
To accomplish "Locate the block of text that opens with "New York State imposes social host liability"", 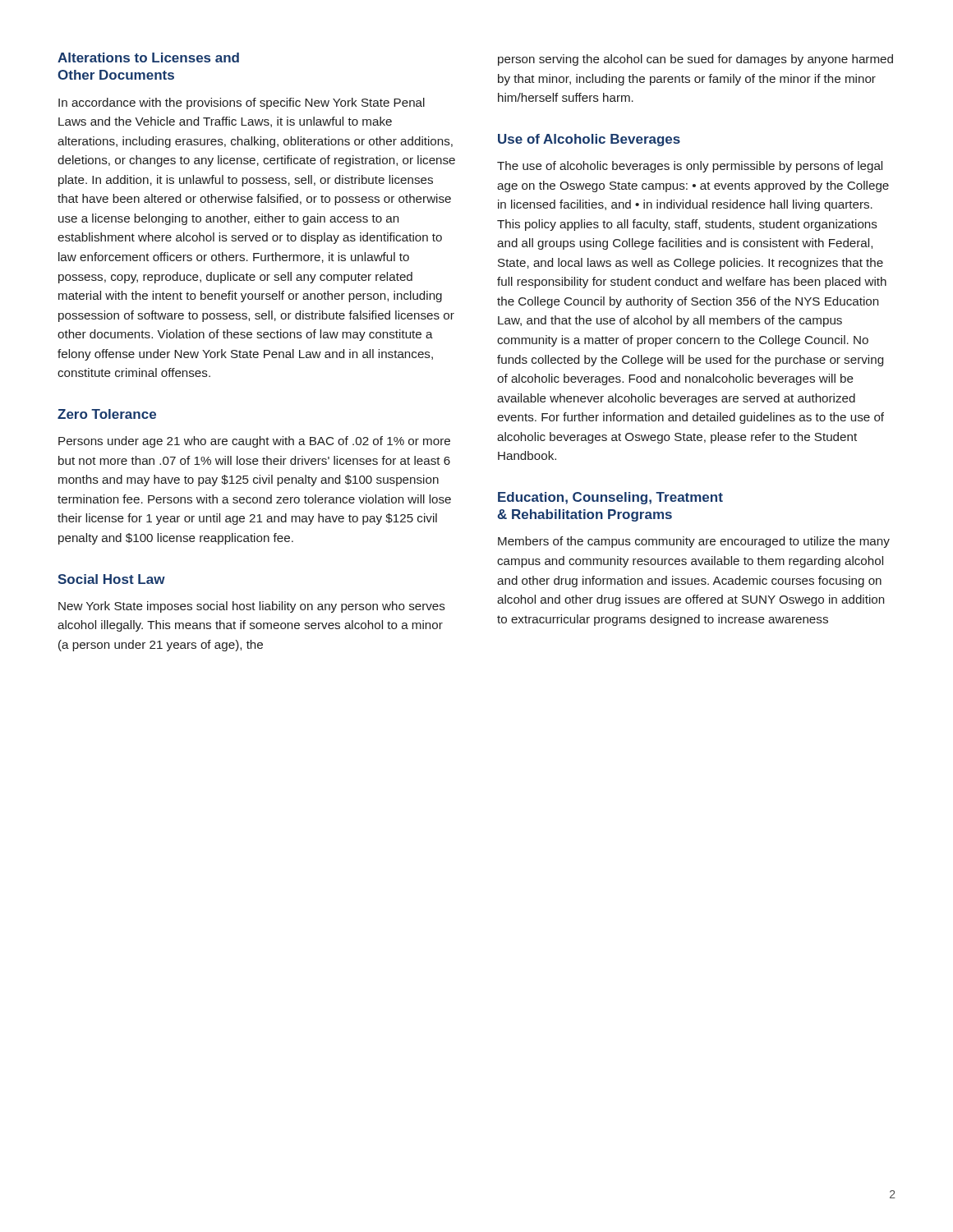I will [251, 625].
